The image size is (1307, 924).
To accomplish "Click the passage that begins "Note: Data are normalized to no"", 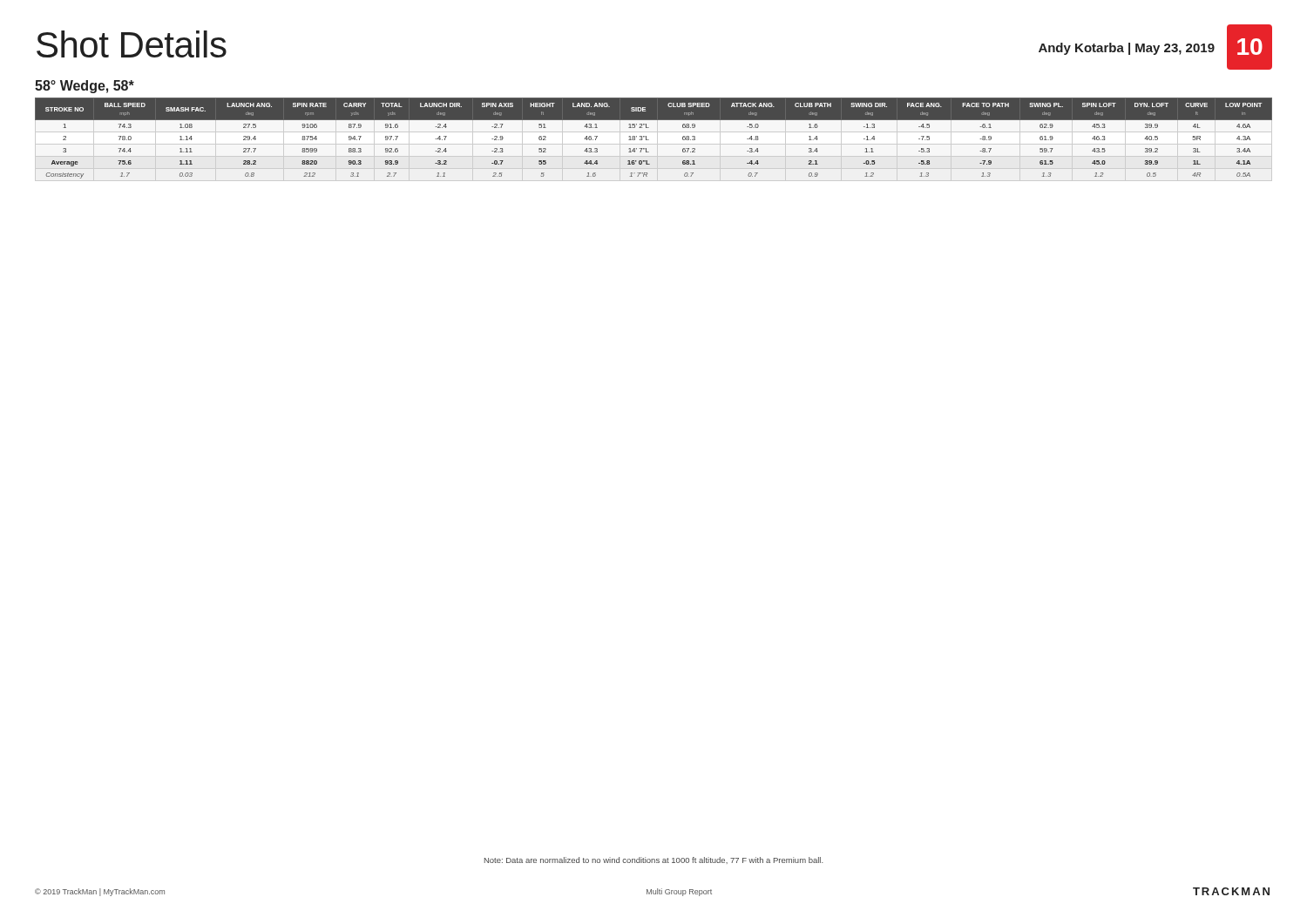I will coord(654,860).
